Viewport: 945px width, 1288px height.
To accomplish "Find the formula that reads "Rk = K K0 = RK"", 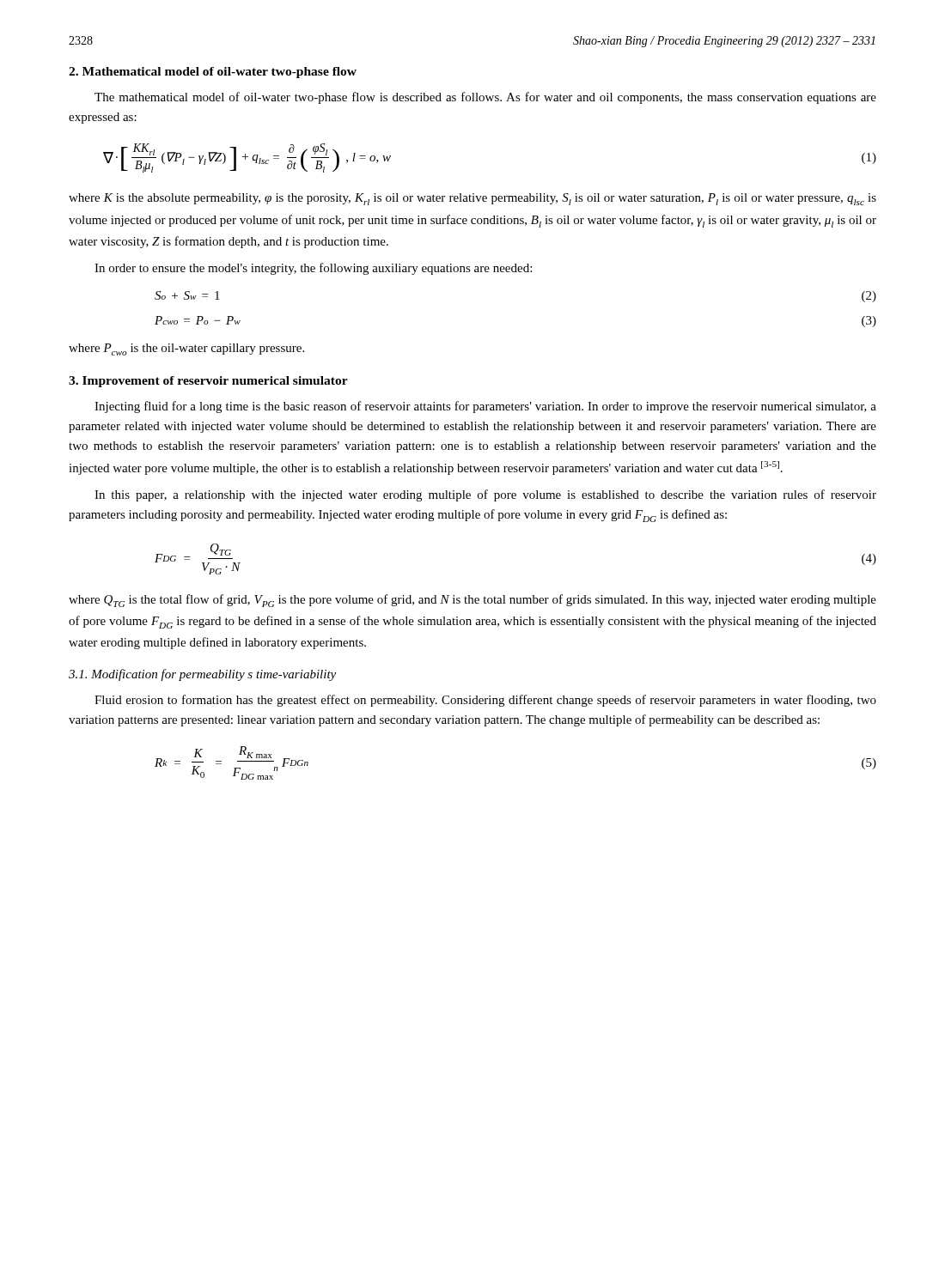I will [x=256, y=761].
